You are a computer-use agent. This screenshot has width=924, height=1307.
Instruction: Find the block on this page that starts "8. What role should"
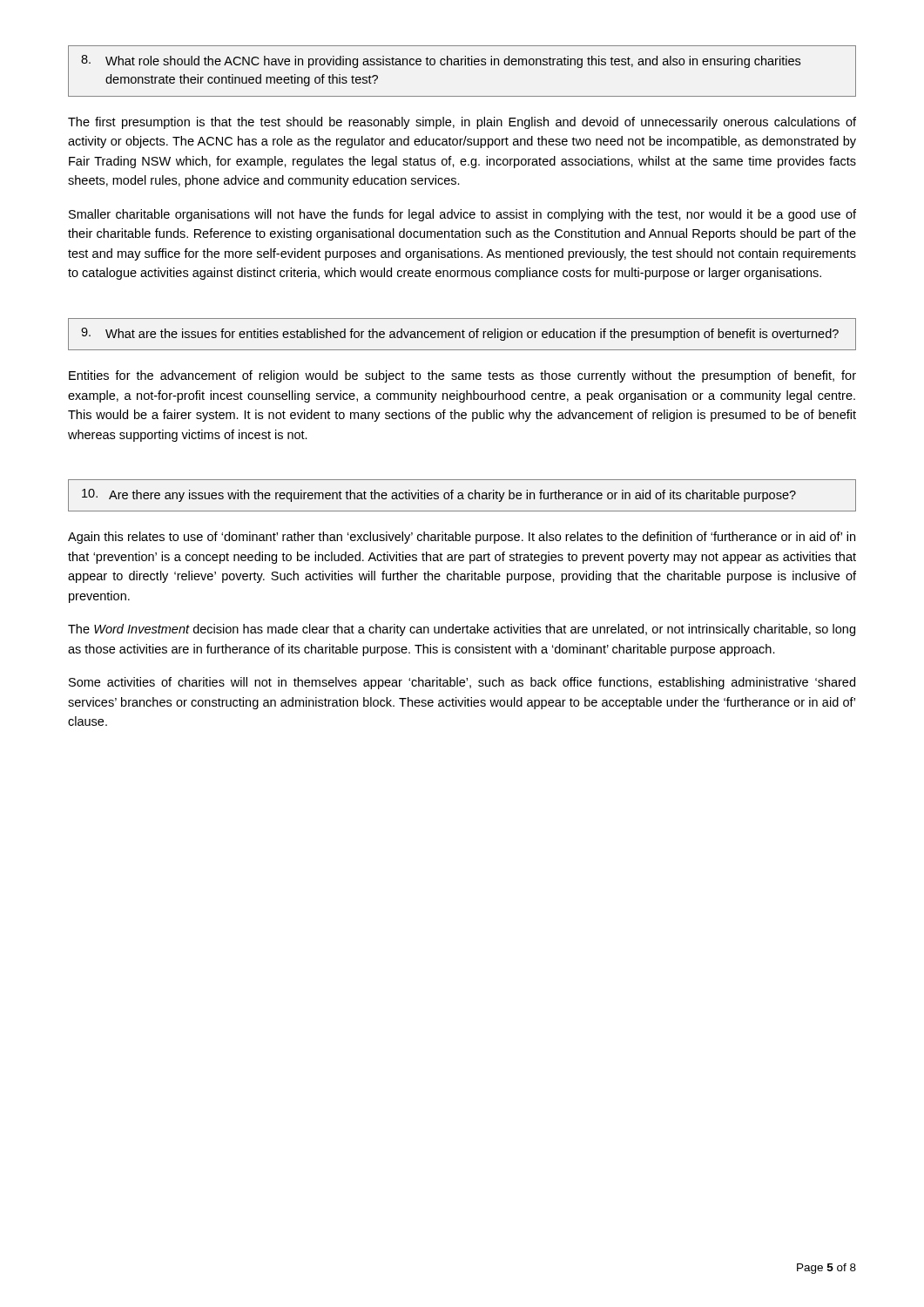click(462, 71)
